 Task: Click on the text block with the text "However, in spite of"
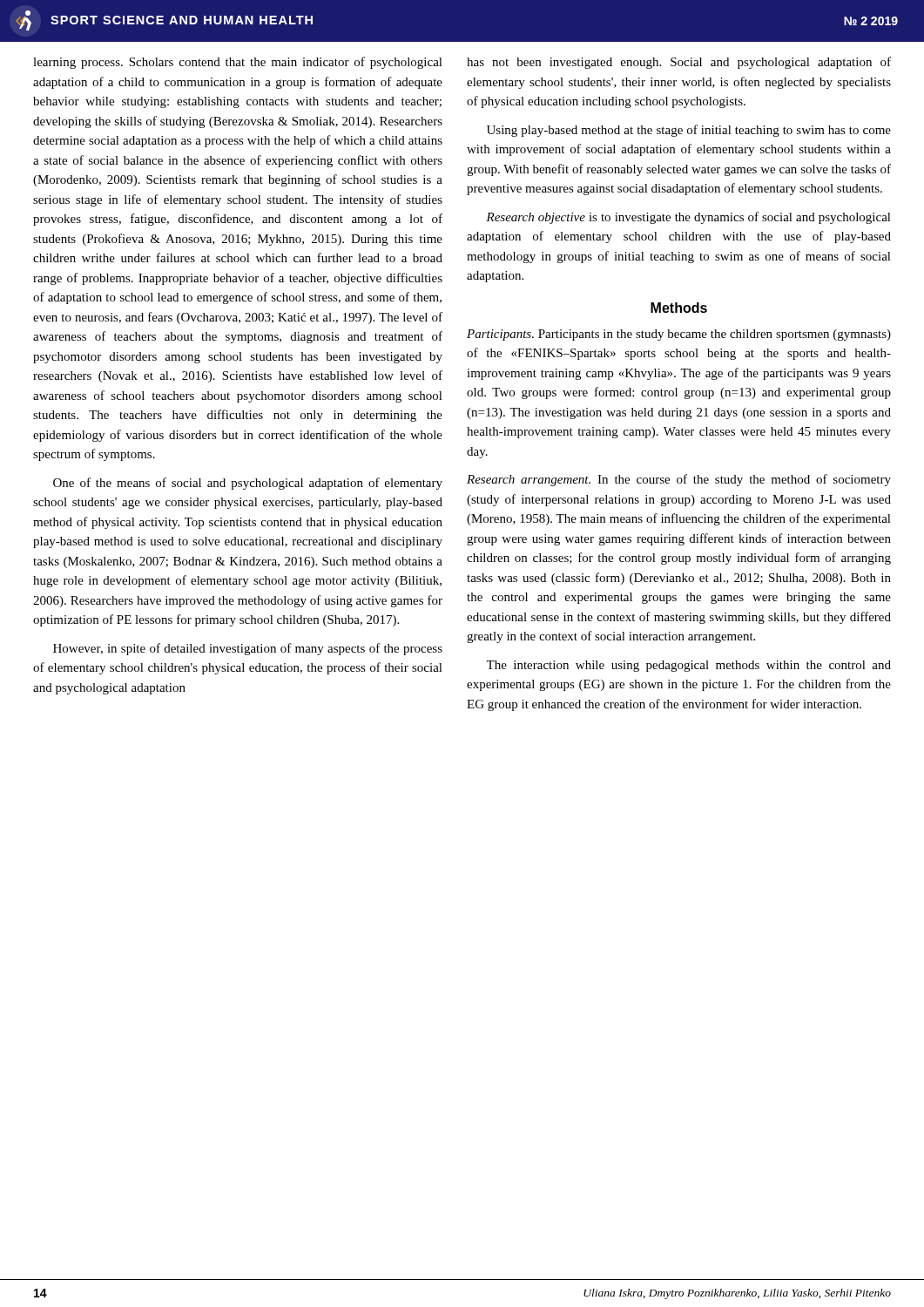238,668
